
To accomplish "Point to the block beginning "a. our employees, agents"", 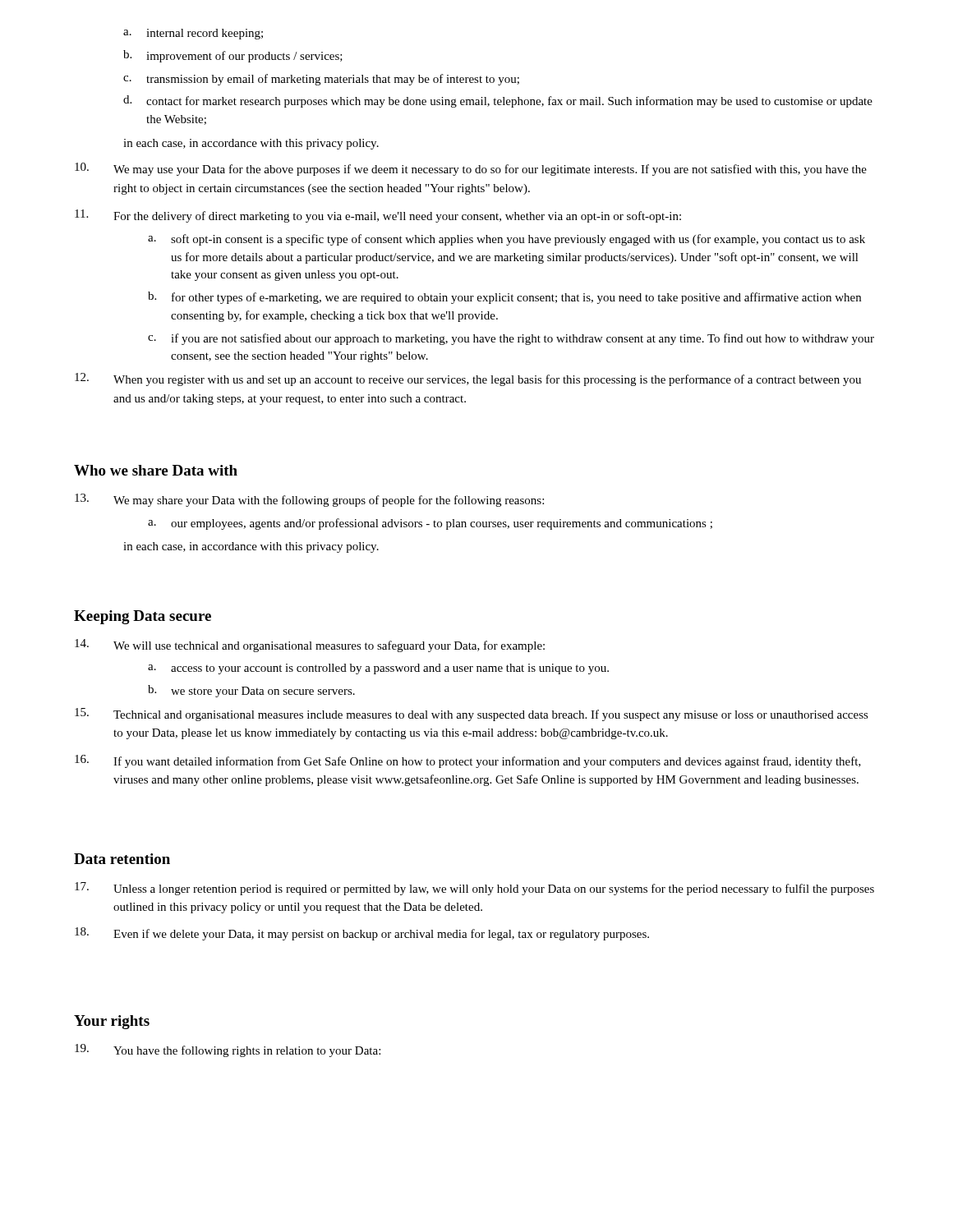I will [513, 524].
